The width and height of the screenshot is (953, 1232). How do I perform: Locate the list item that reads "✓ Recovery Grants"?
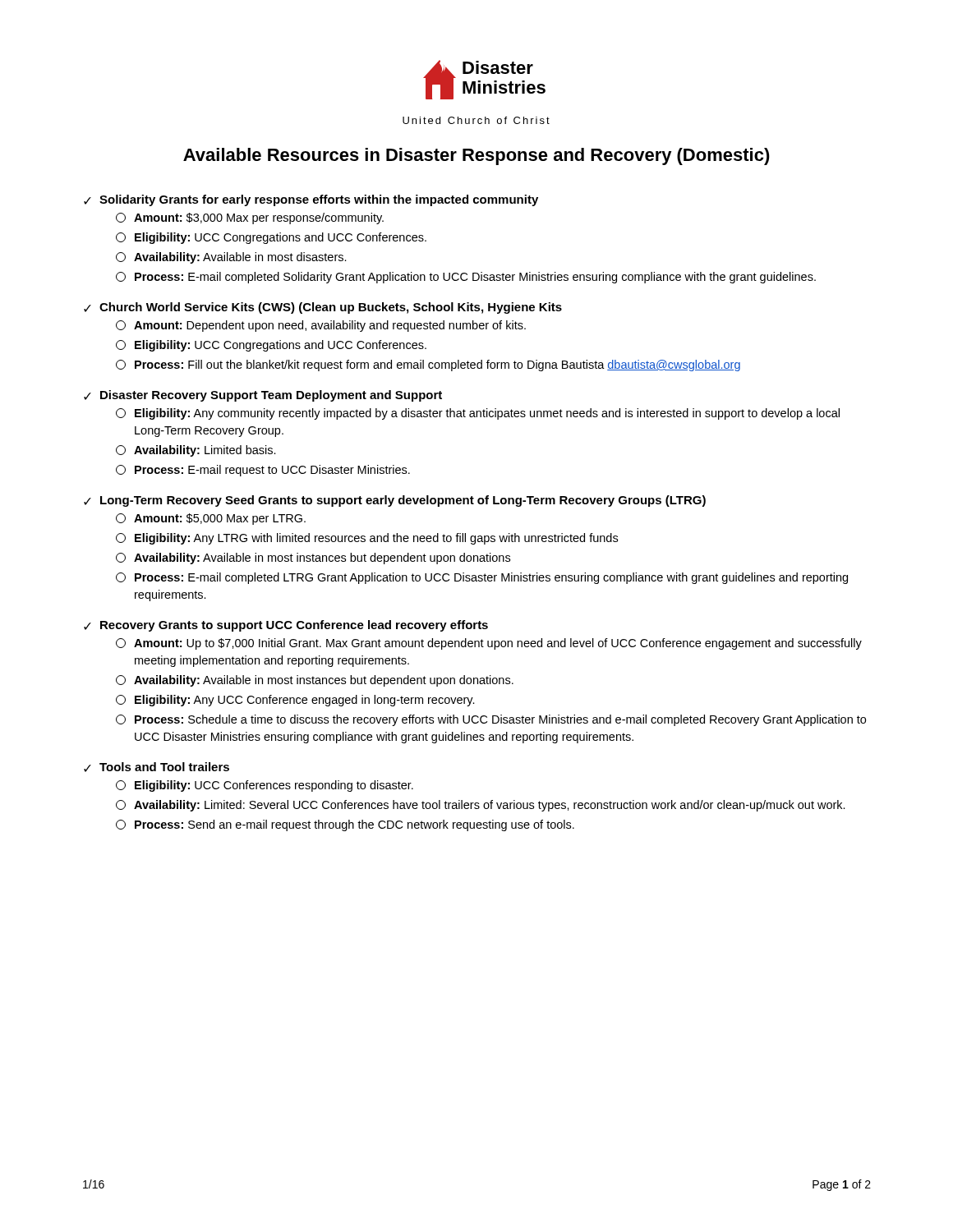point(476,683)
